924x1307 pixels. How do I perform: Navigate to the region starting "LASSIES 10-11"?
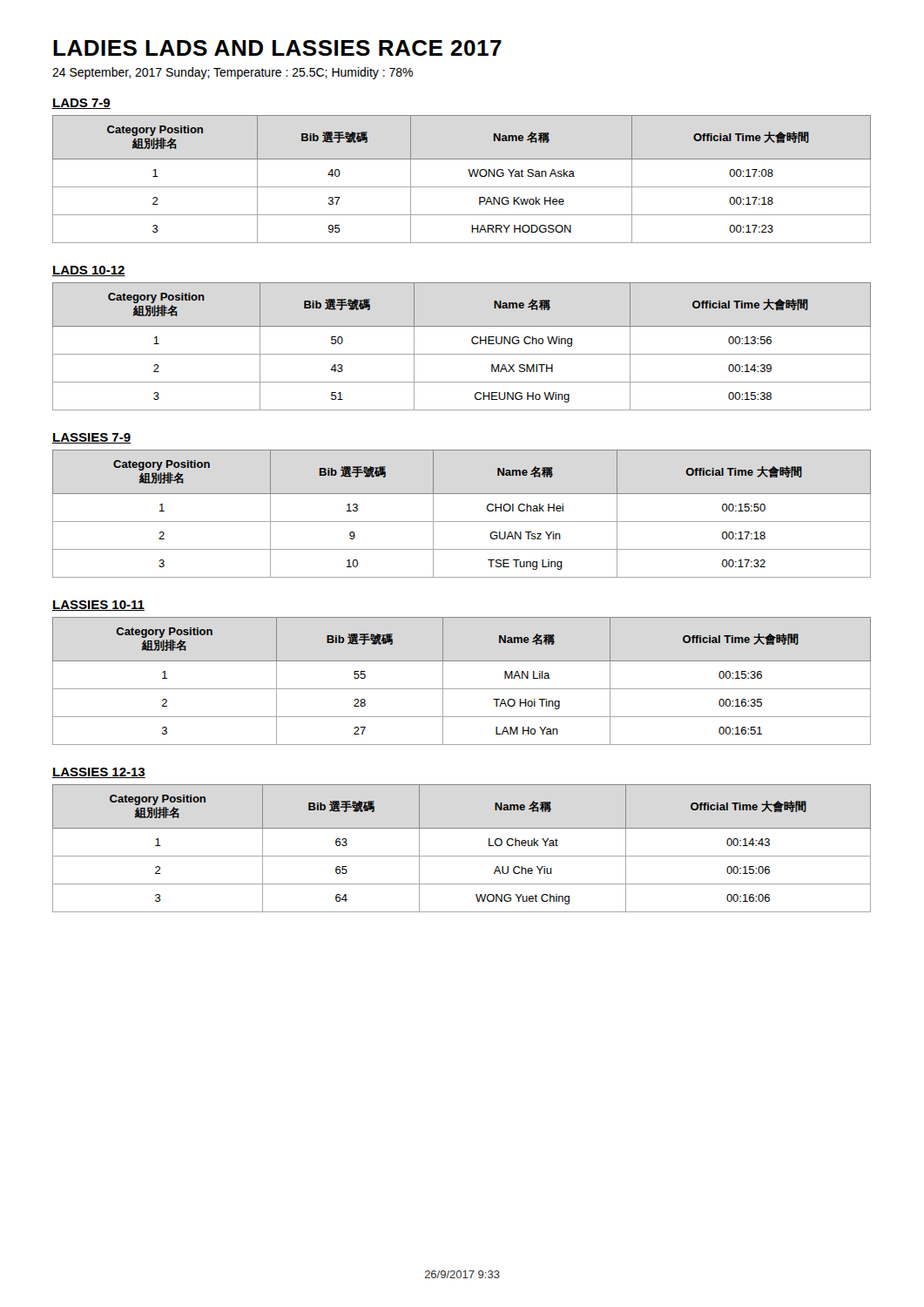(98, 604)
